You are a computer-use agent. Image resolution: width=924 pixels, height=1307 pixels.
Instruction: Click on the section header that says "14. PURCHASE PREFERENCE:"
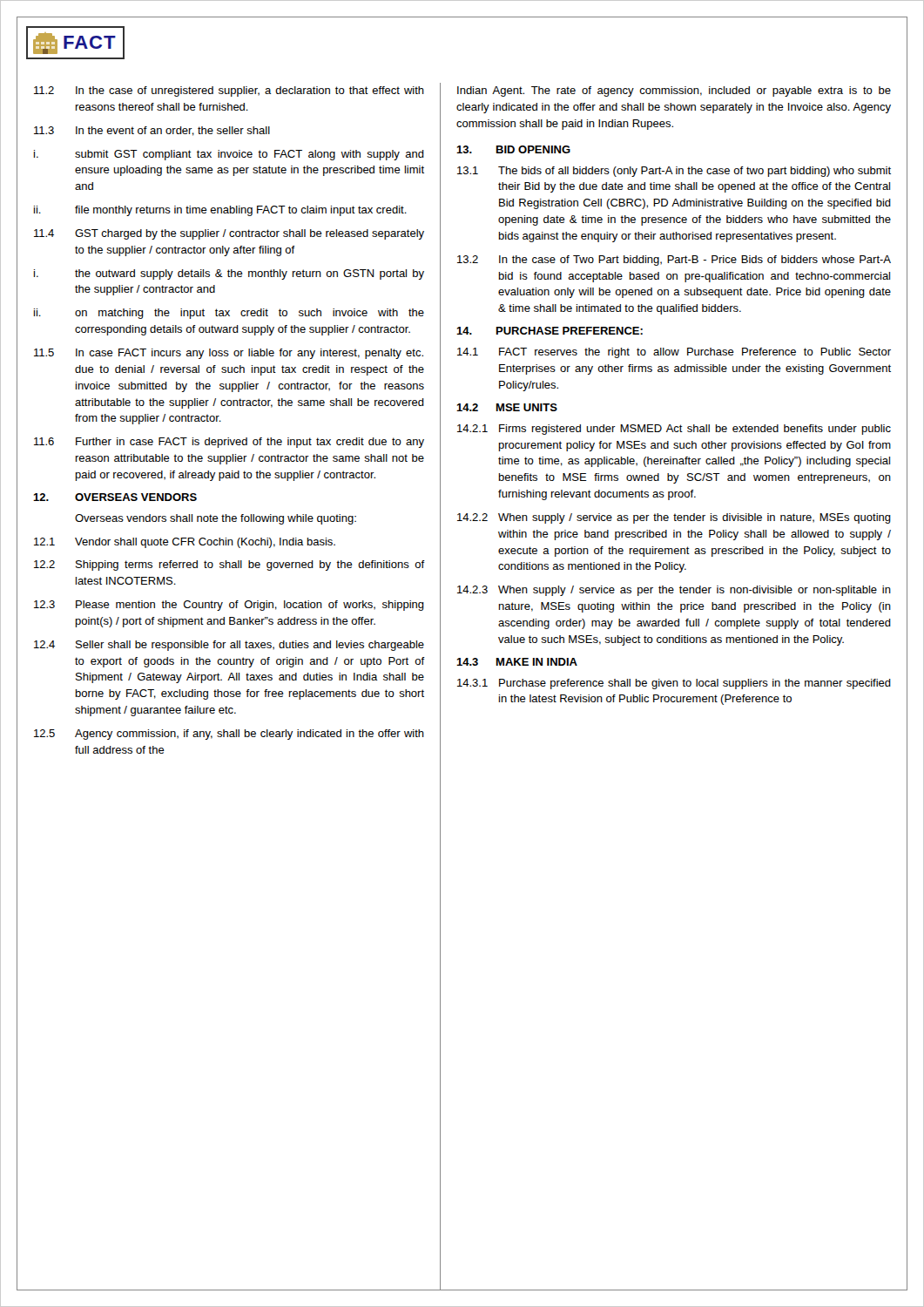pos(550,331)
